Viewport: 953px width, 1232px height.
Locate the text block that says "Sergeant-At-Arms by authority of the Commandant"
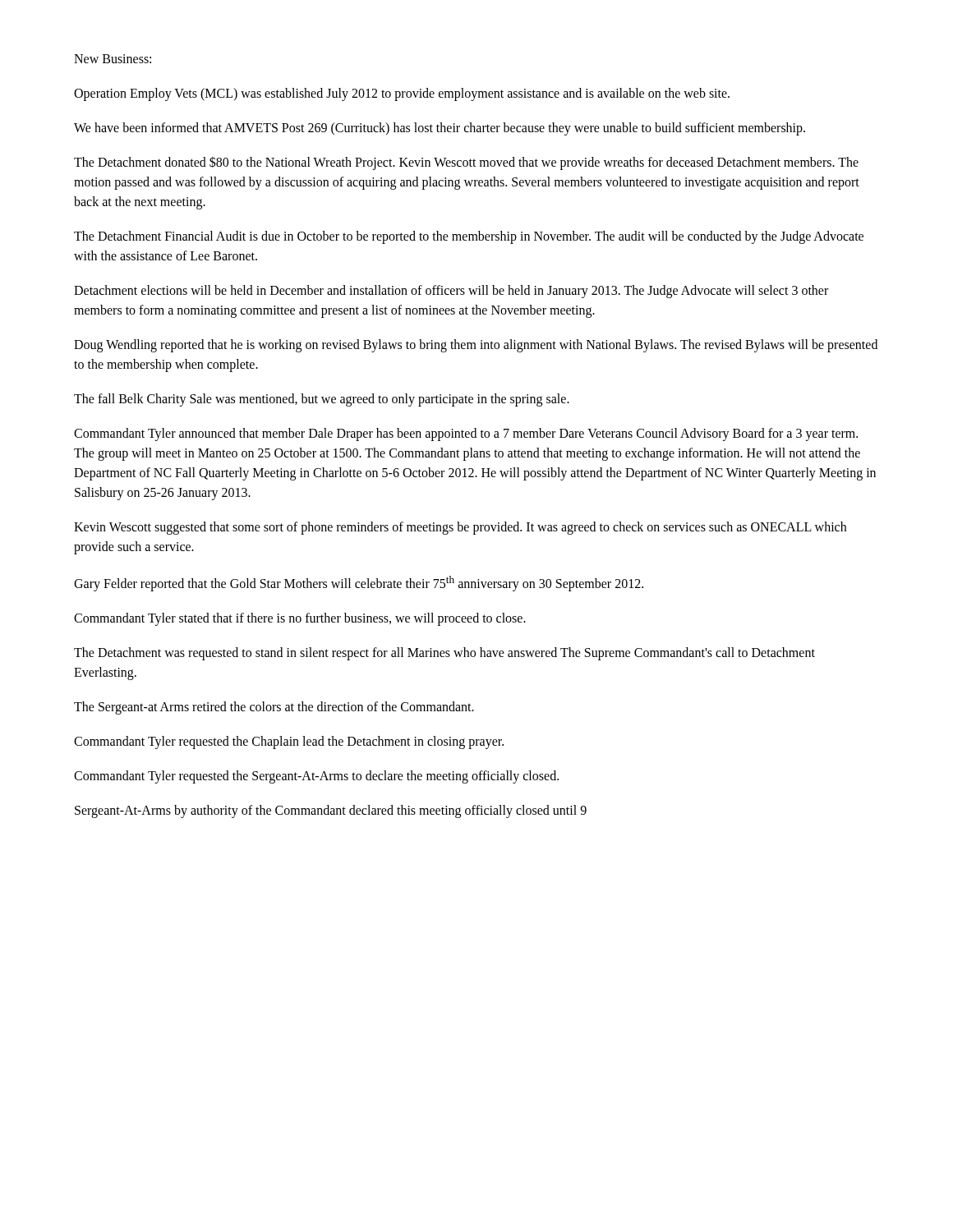330,811
